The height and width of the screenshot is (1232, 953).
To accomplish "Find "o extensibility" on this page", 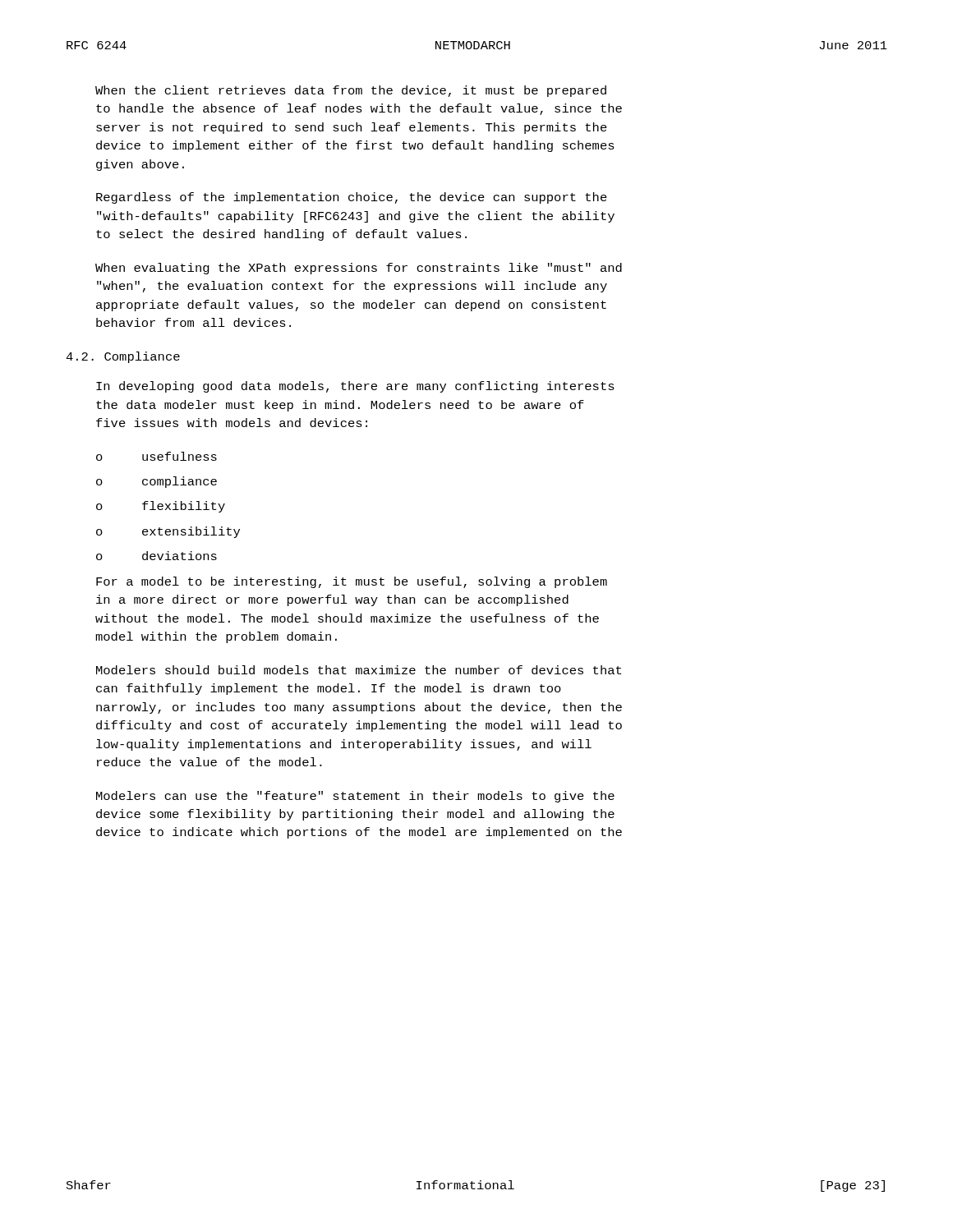I will coord(168,532).
